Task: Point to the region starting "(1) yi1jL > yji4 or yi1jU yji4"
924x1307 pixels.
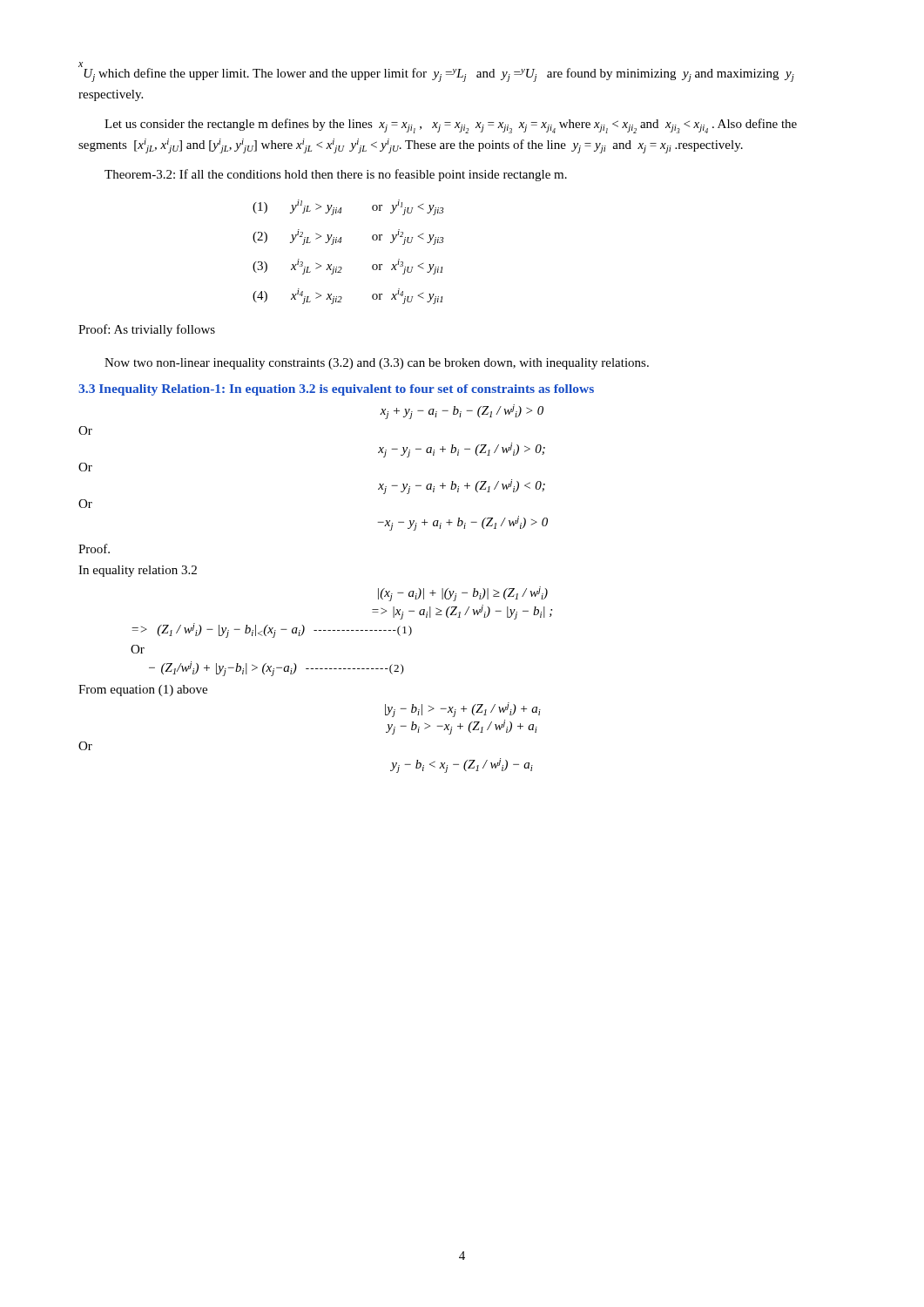Action: pyautogui.click(x=318, y=208)
